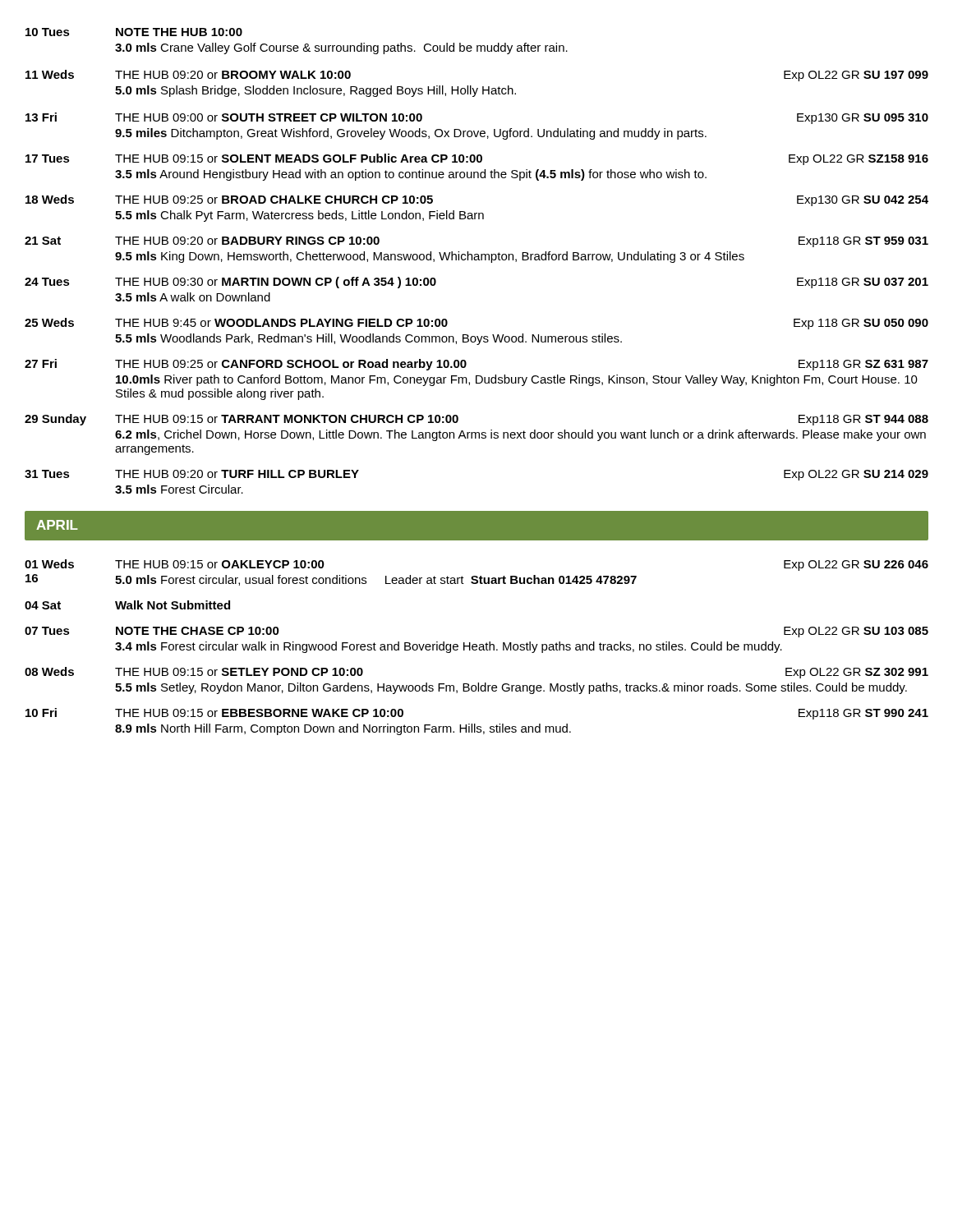Image resolution: width=953 pixels, height=1232 pixels.
Task: Find the text starting "31 Tues THE HUB 09:20 or TURF"
Action: pos(50,475)
